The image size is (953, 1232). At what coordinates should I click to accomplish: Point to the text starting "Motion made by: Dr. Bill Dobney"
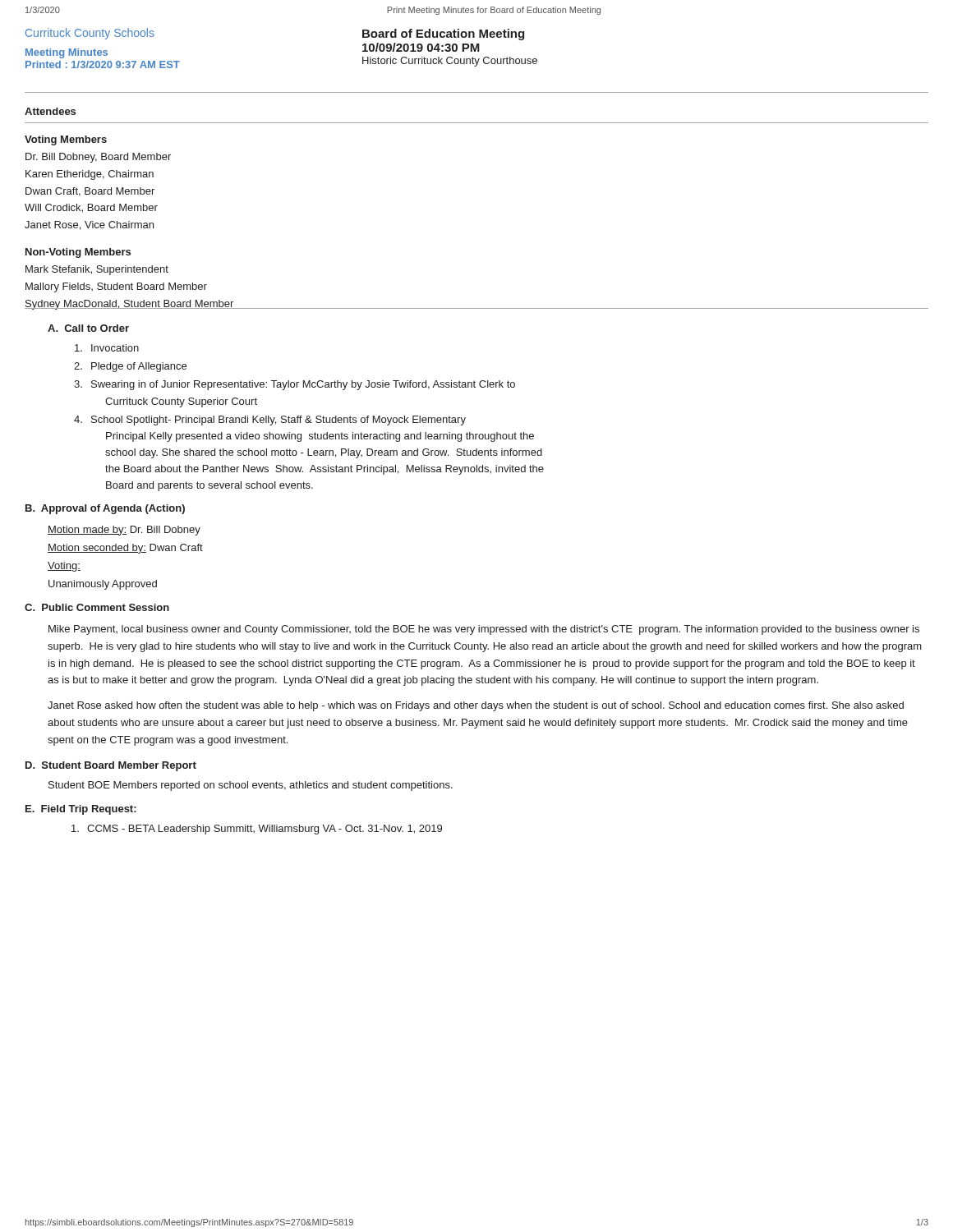[x=125, y=556]
